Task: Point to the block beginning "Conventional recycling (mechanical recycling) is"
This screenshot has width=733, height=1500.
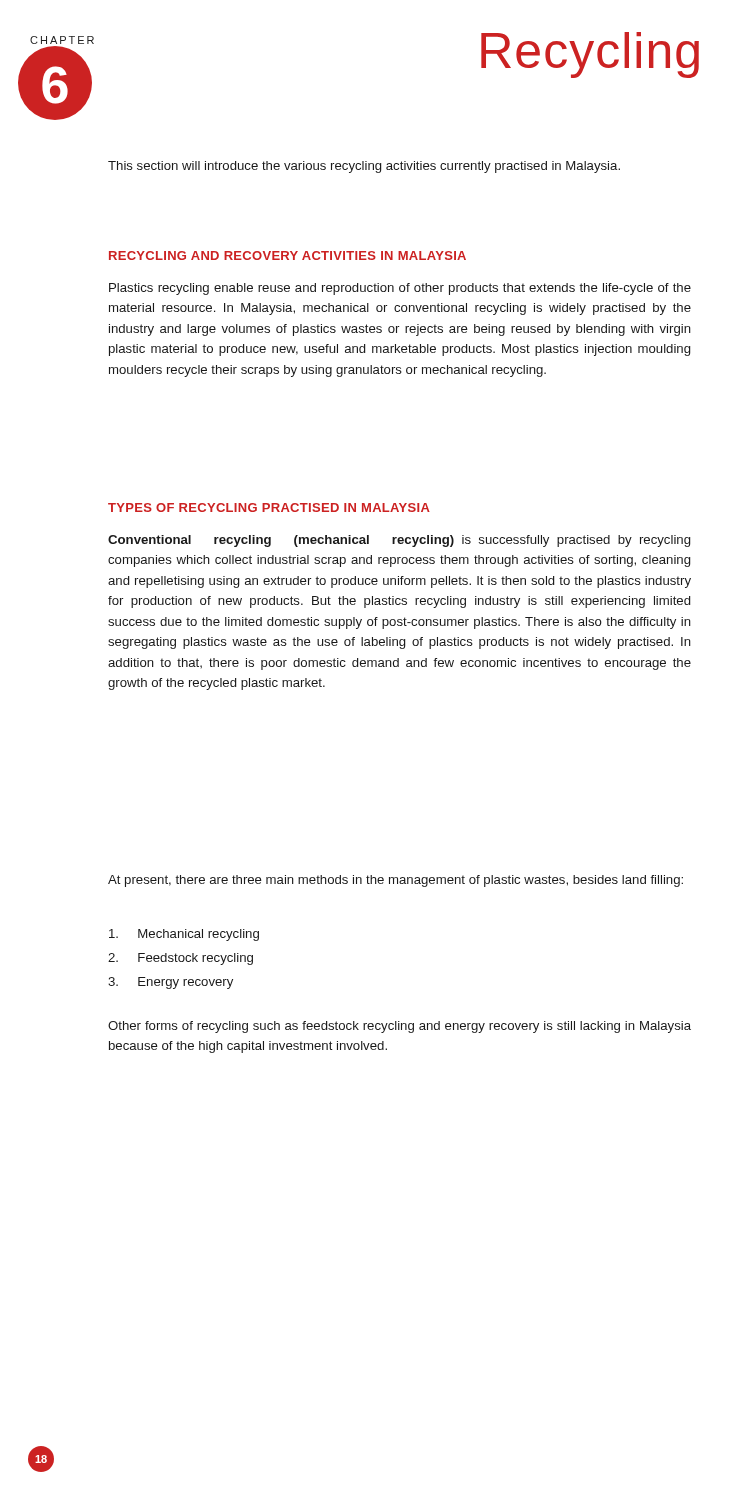Action: tap(399, 611)
